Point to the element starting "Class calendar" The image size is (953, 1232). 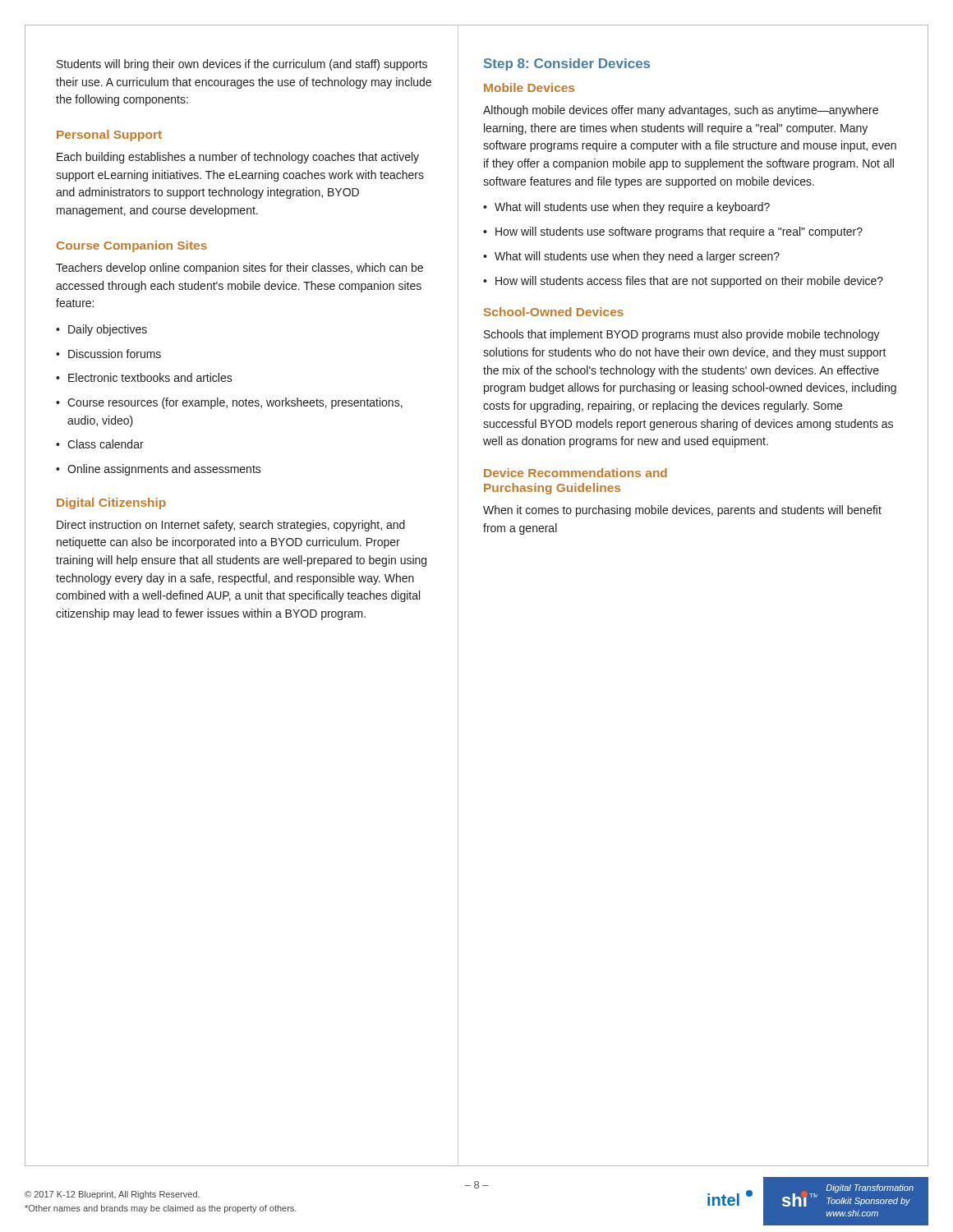point(105,445)
